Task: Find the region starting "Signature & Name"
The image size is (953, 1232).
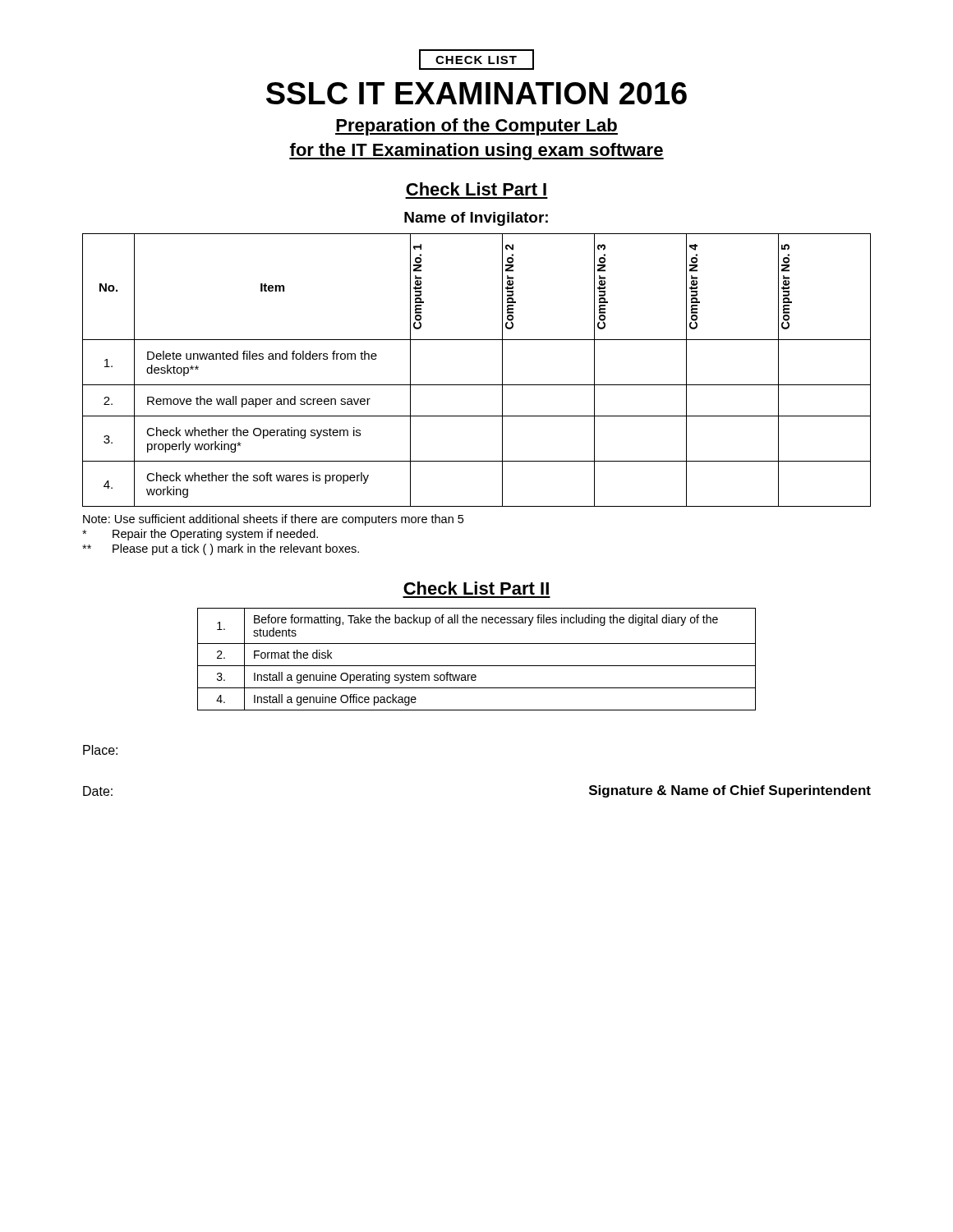Action: point(730,791)
